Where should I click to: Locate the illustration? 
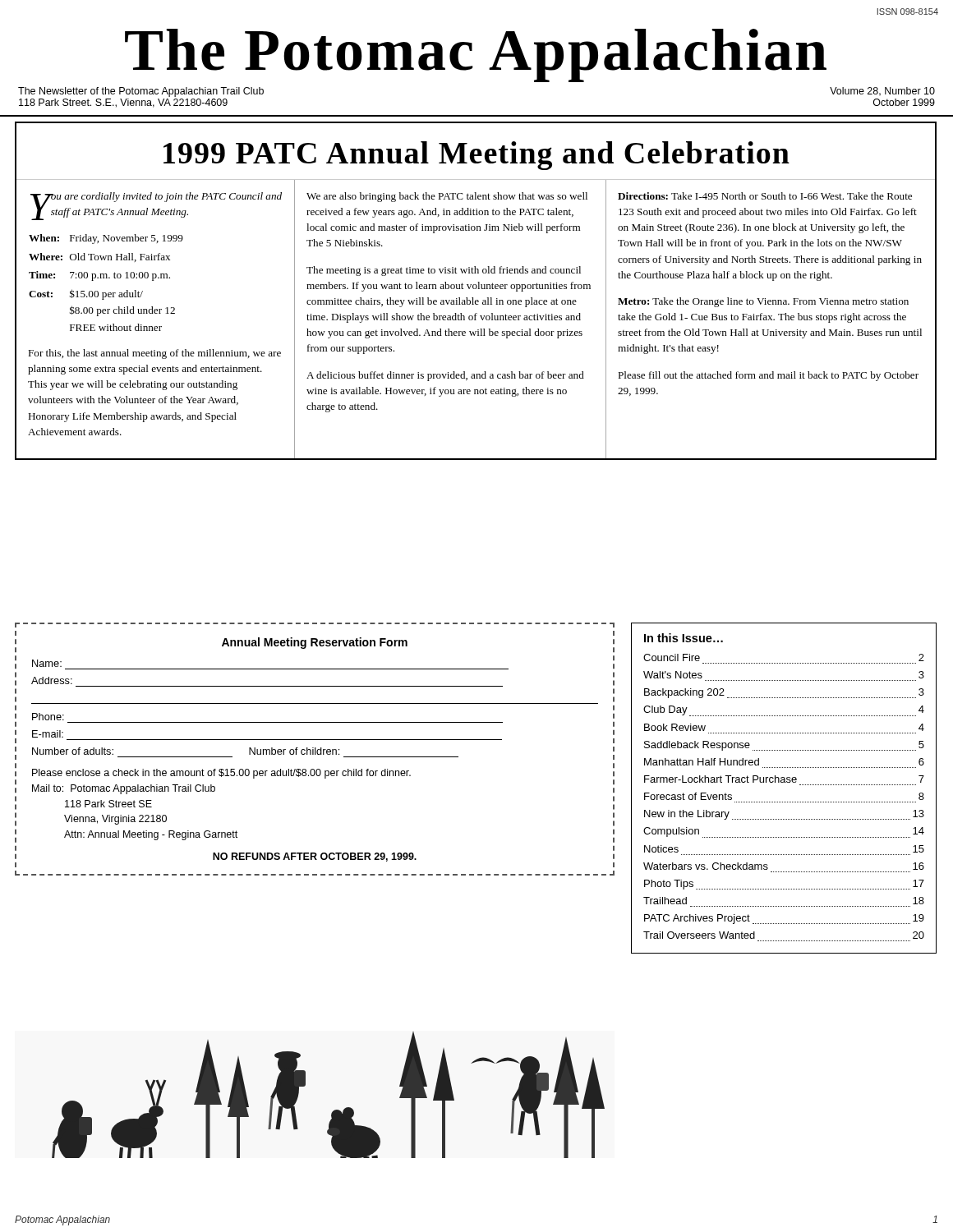315,1094
